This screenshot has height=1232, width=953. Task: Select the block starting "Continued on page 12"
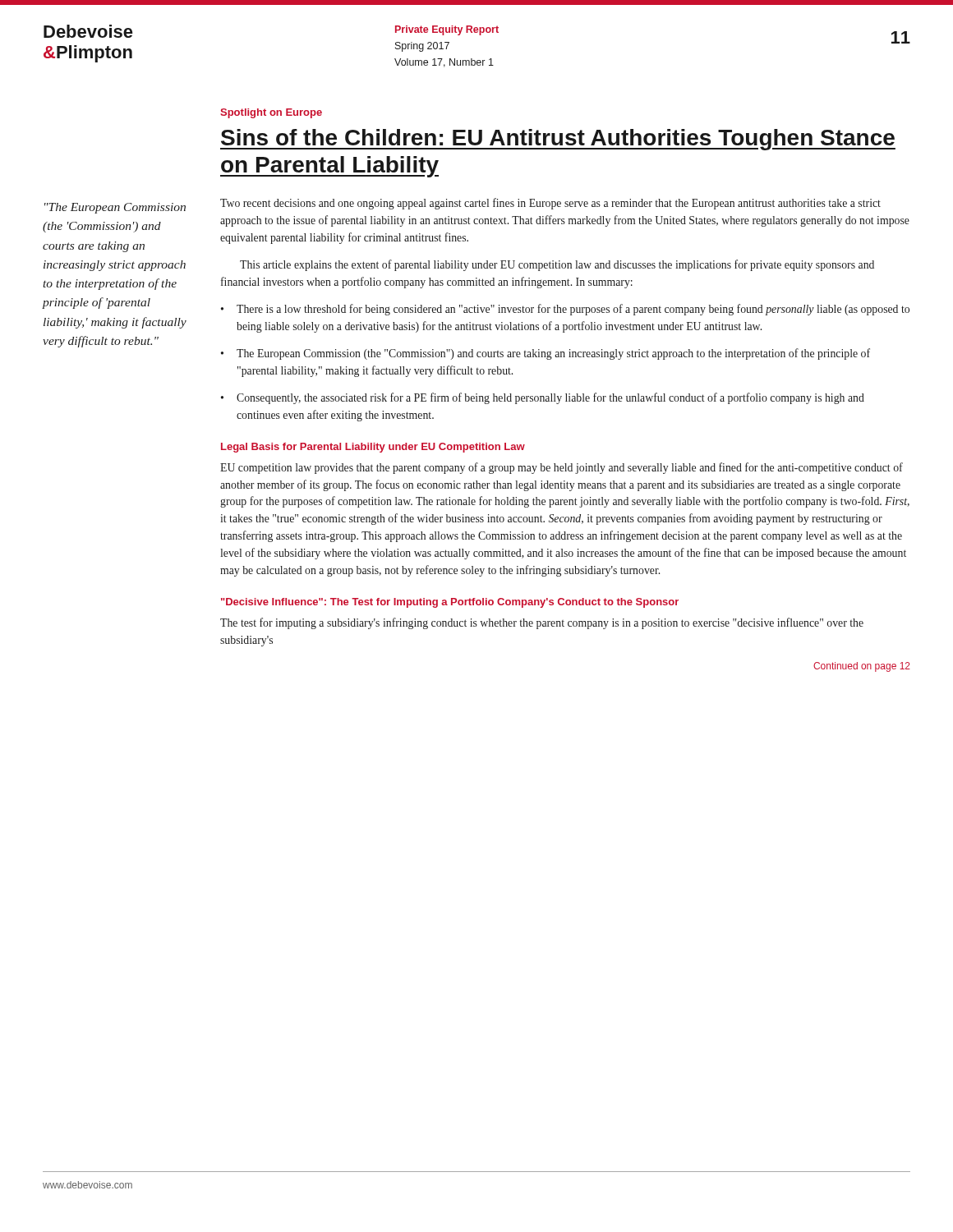(x=862, y=666)
